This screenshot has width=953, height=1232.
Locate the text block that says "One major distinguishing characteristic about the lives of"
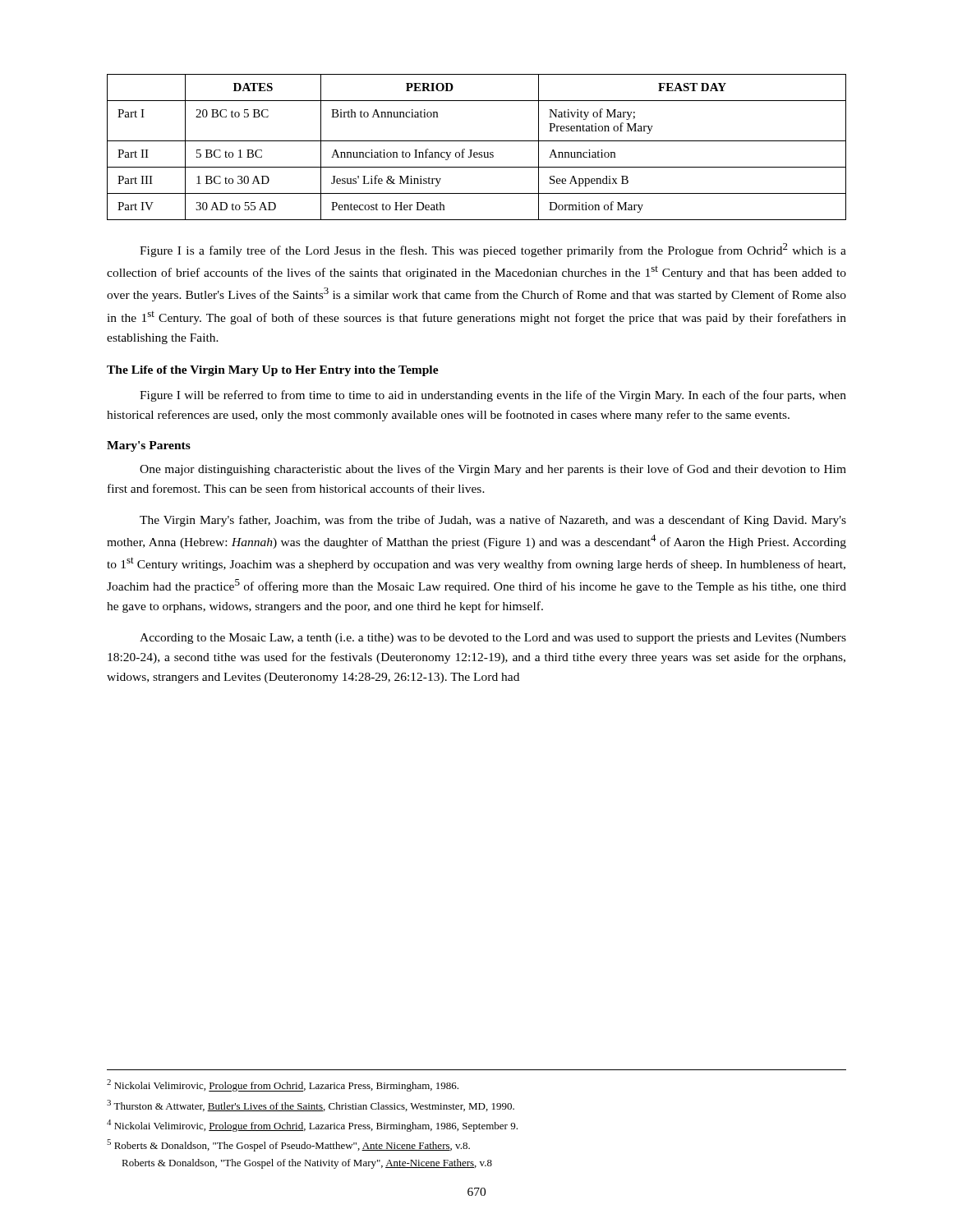(476, 478)
